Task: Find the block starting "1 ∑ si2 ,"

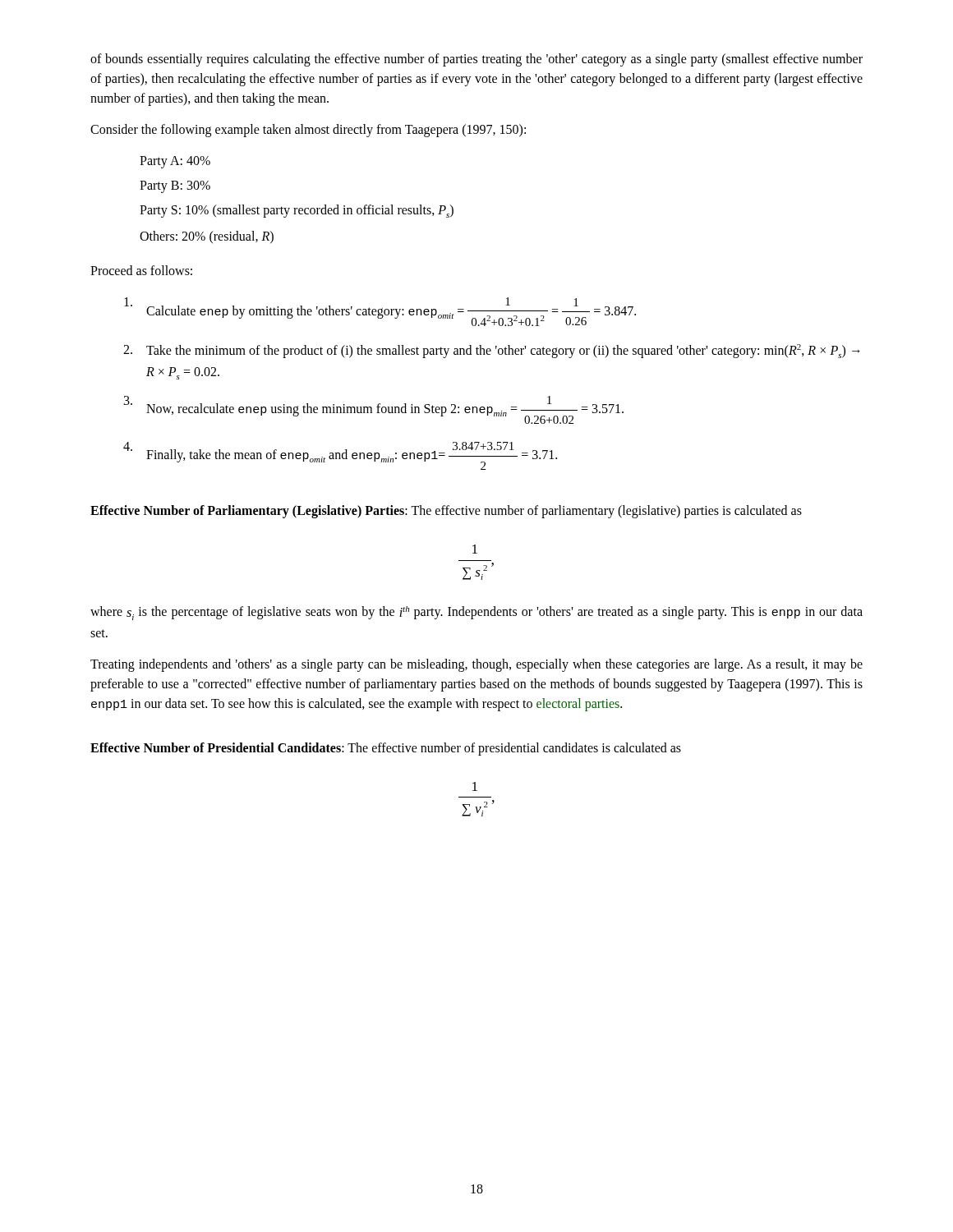Action: [476, 561]
